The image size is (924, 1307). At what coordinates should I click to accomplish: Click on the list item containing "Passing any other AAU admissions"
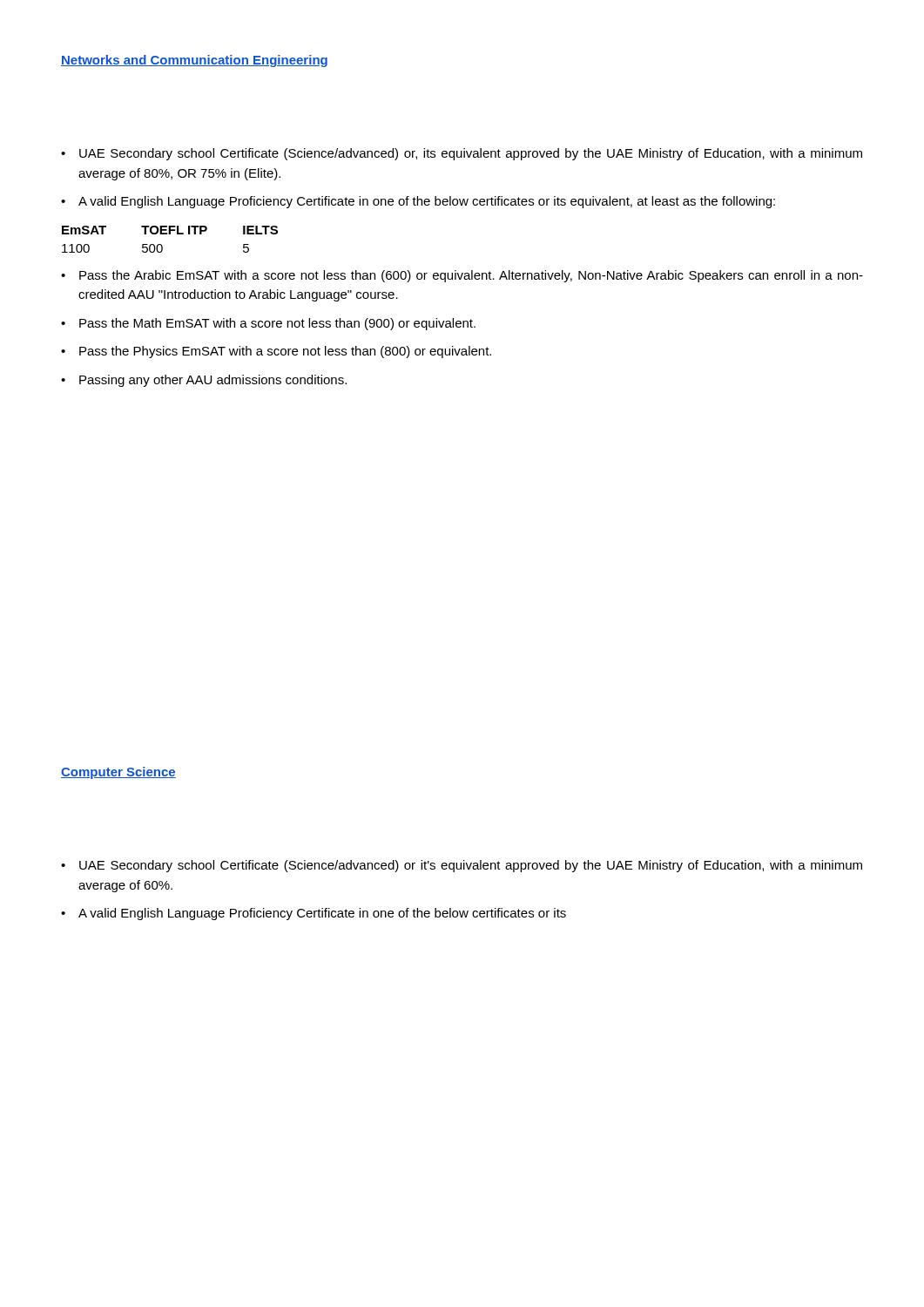[204, 381]
